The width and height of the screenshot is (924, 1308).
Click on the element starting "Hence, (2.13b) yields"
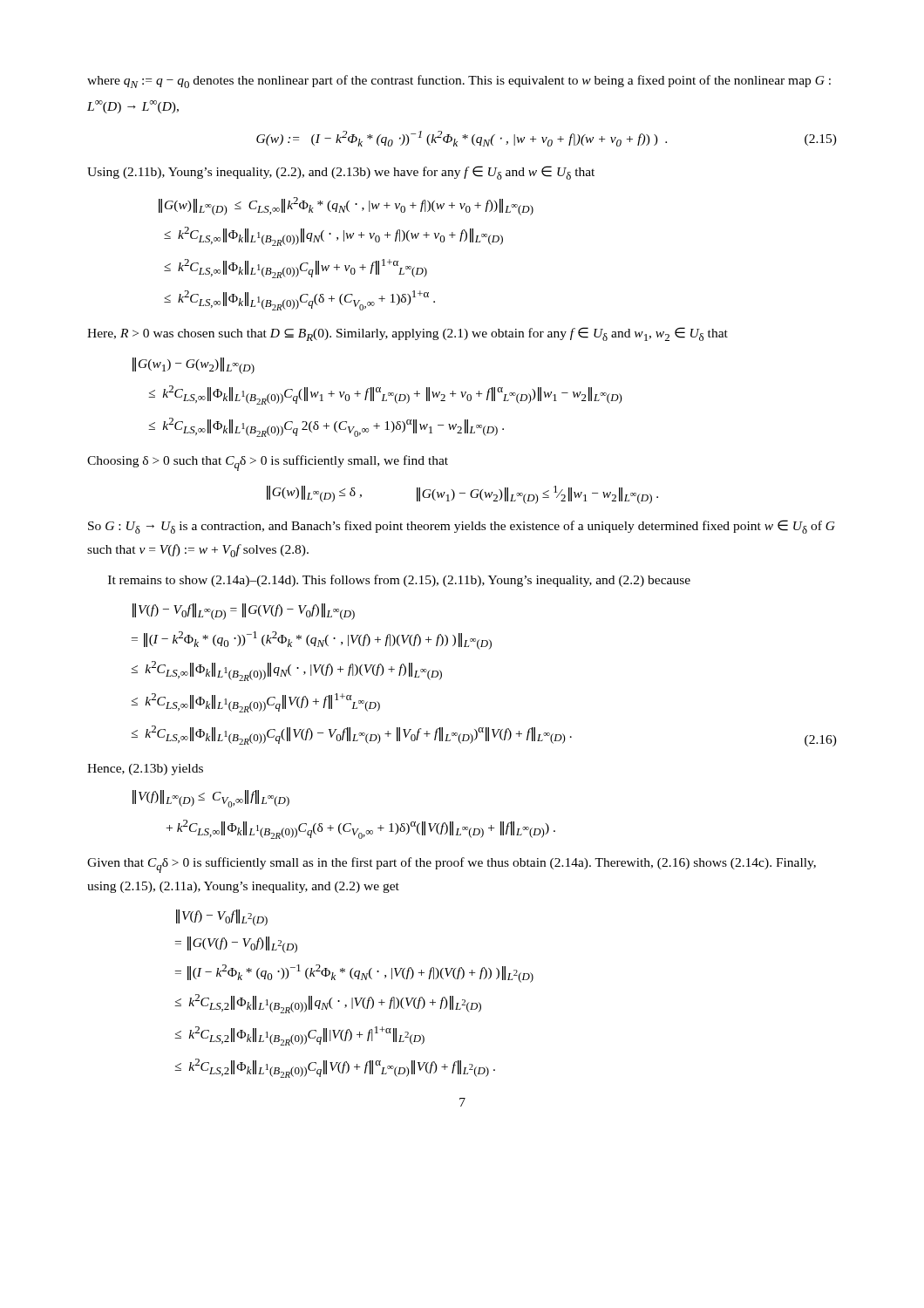click(x=145, y=767)
